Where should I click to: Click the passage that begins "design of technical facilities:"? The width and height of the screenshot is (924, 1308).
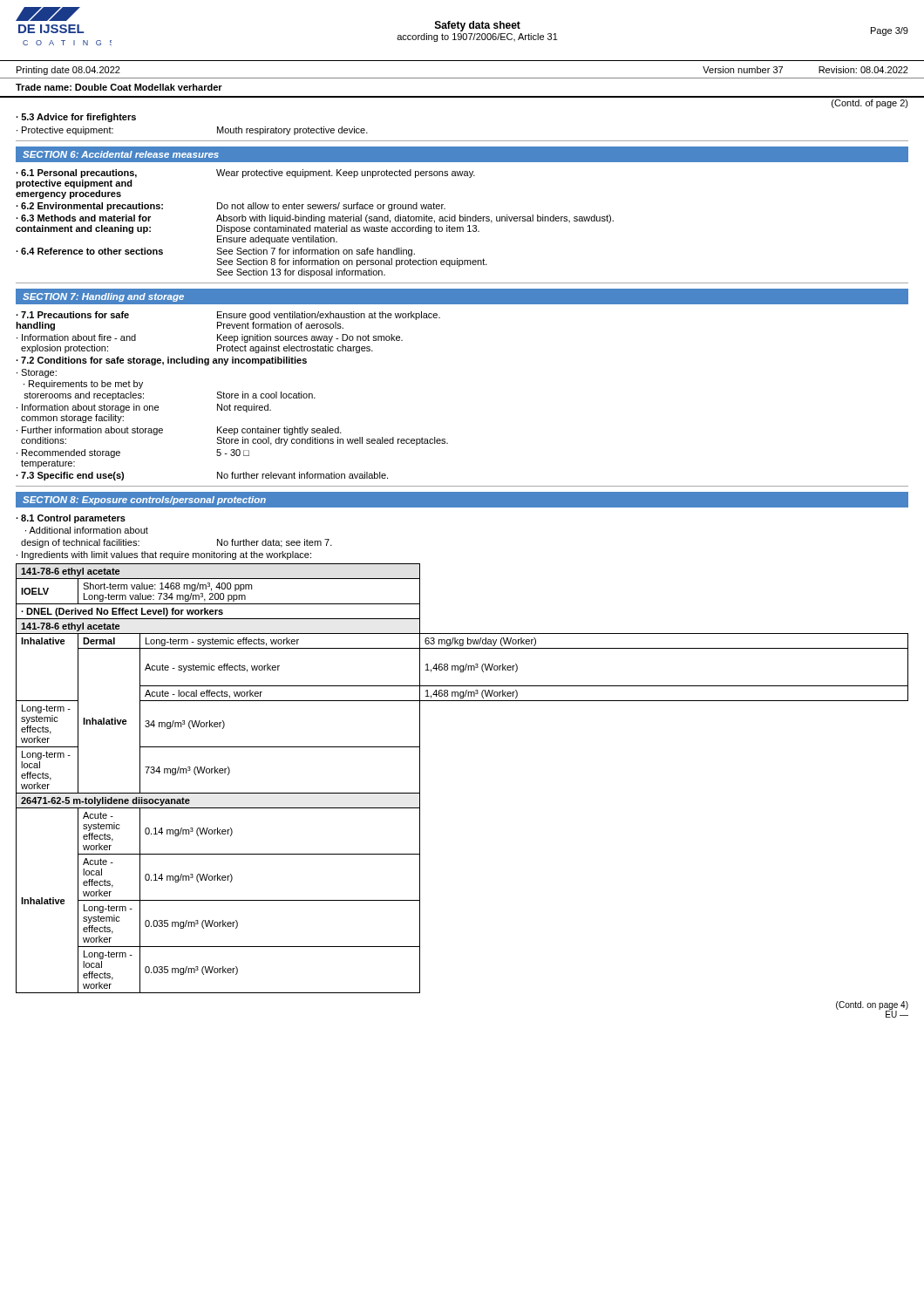coord(77,543)
